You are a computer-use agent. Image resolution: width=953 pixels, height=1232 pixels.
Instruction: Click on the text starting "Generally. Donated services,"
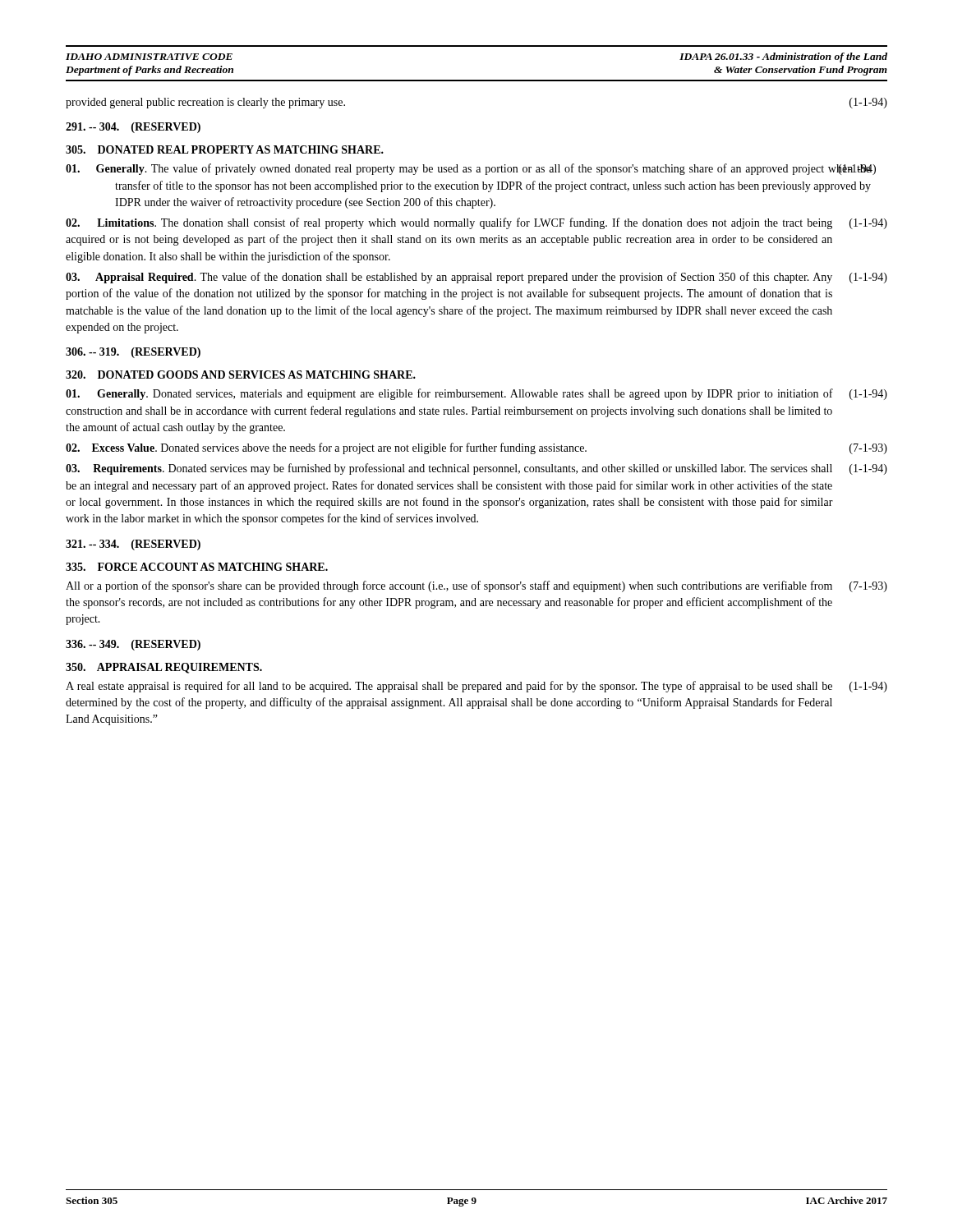476,411
